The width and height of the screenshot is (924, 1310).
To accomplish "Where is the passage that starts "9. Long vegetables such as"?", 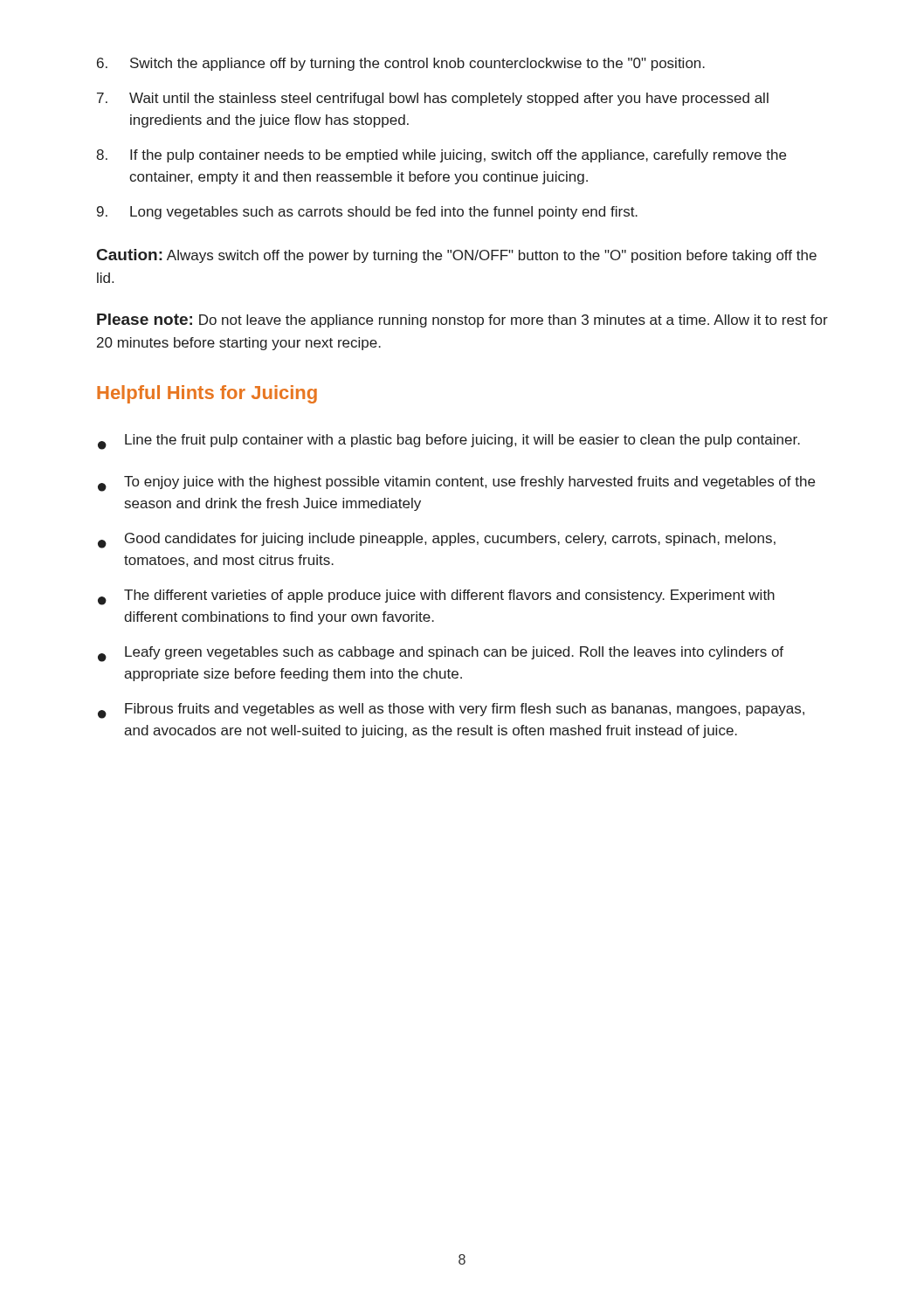I will click(x=462, y=212).
